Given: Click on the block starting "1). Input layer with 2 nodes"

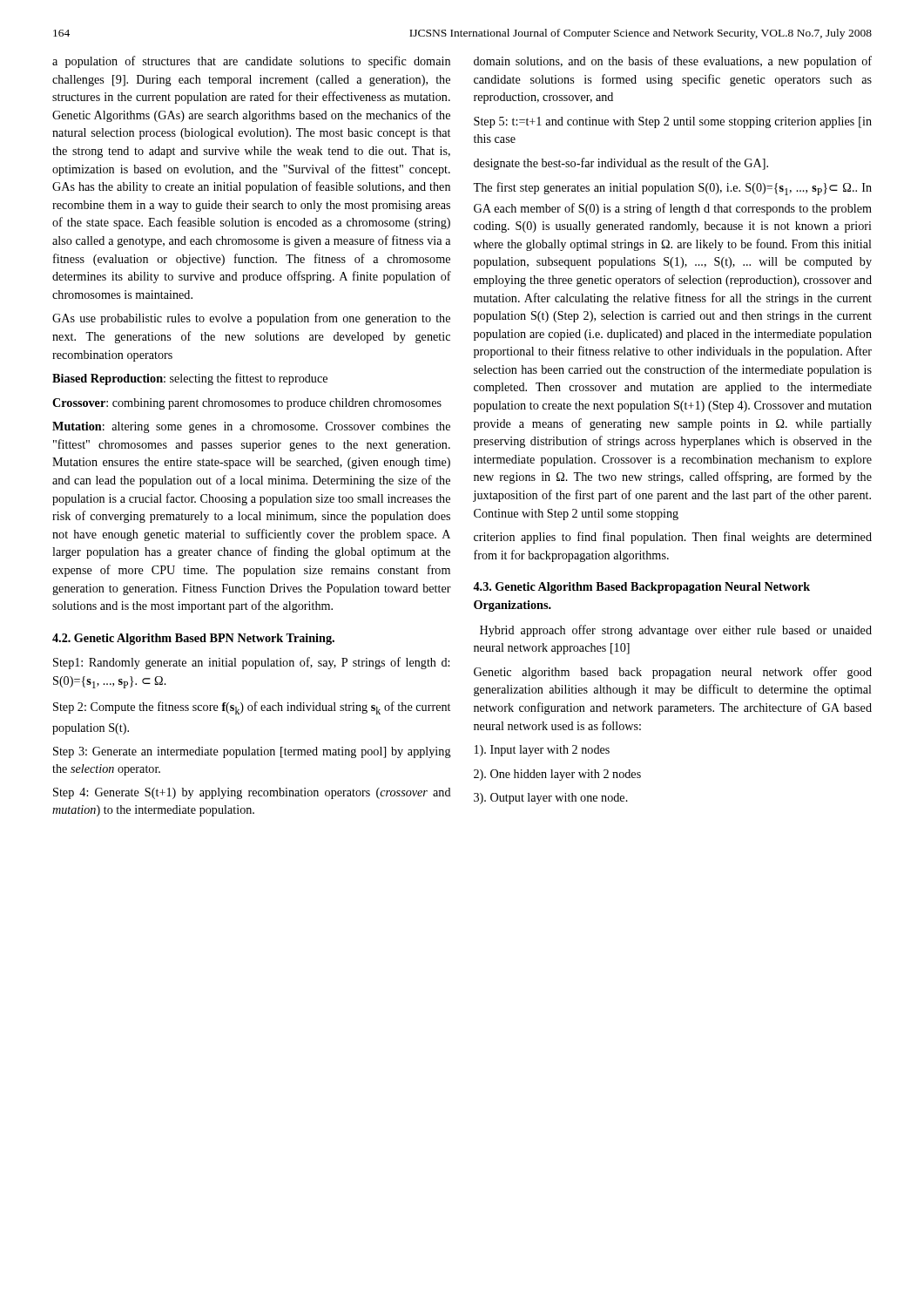Looking at the screenshot, I should [x=542, y=751].
